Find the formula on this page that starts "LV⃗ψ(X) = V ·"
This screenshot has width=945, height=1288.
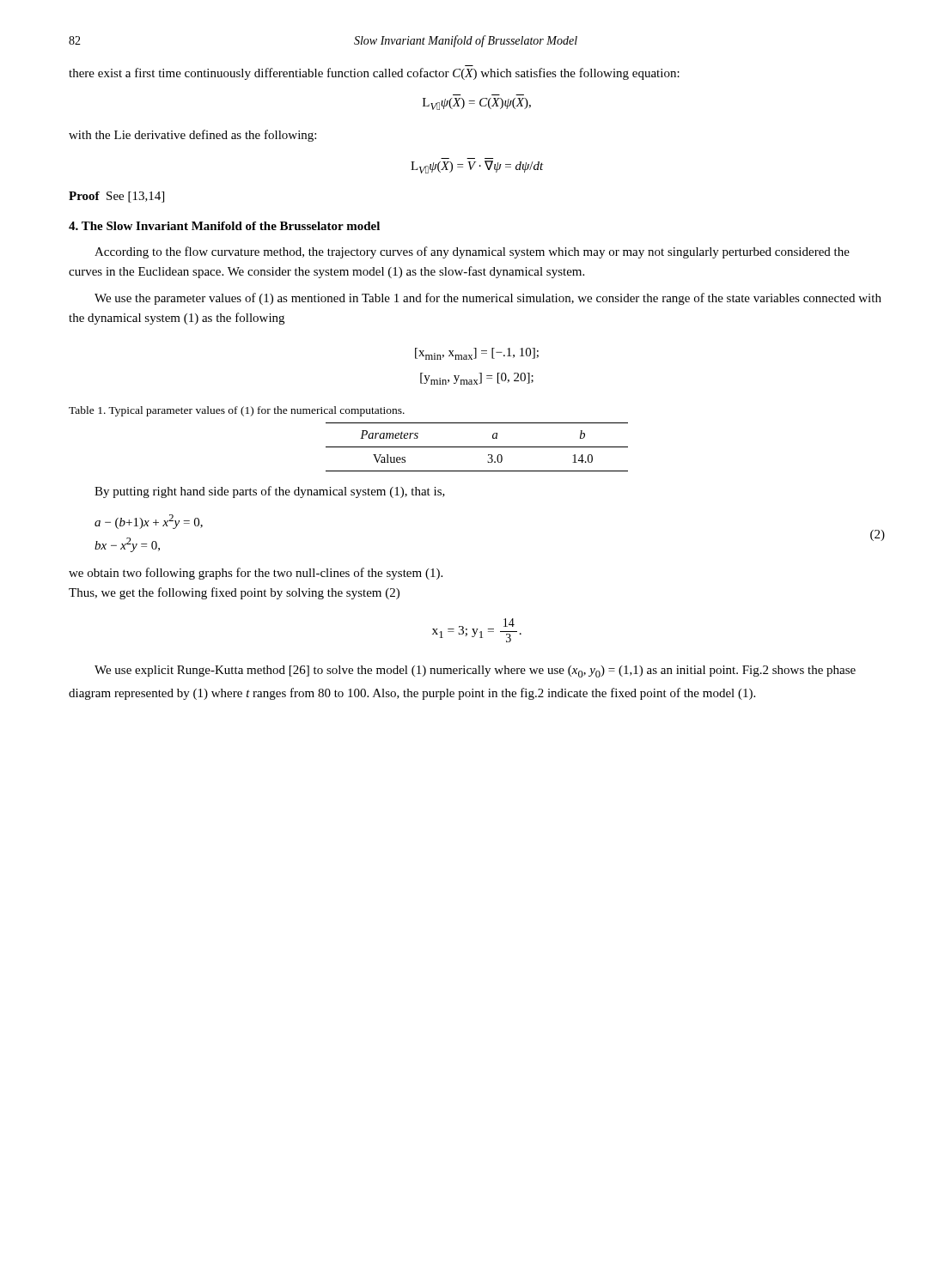(477, 167)
